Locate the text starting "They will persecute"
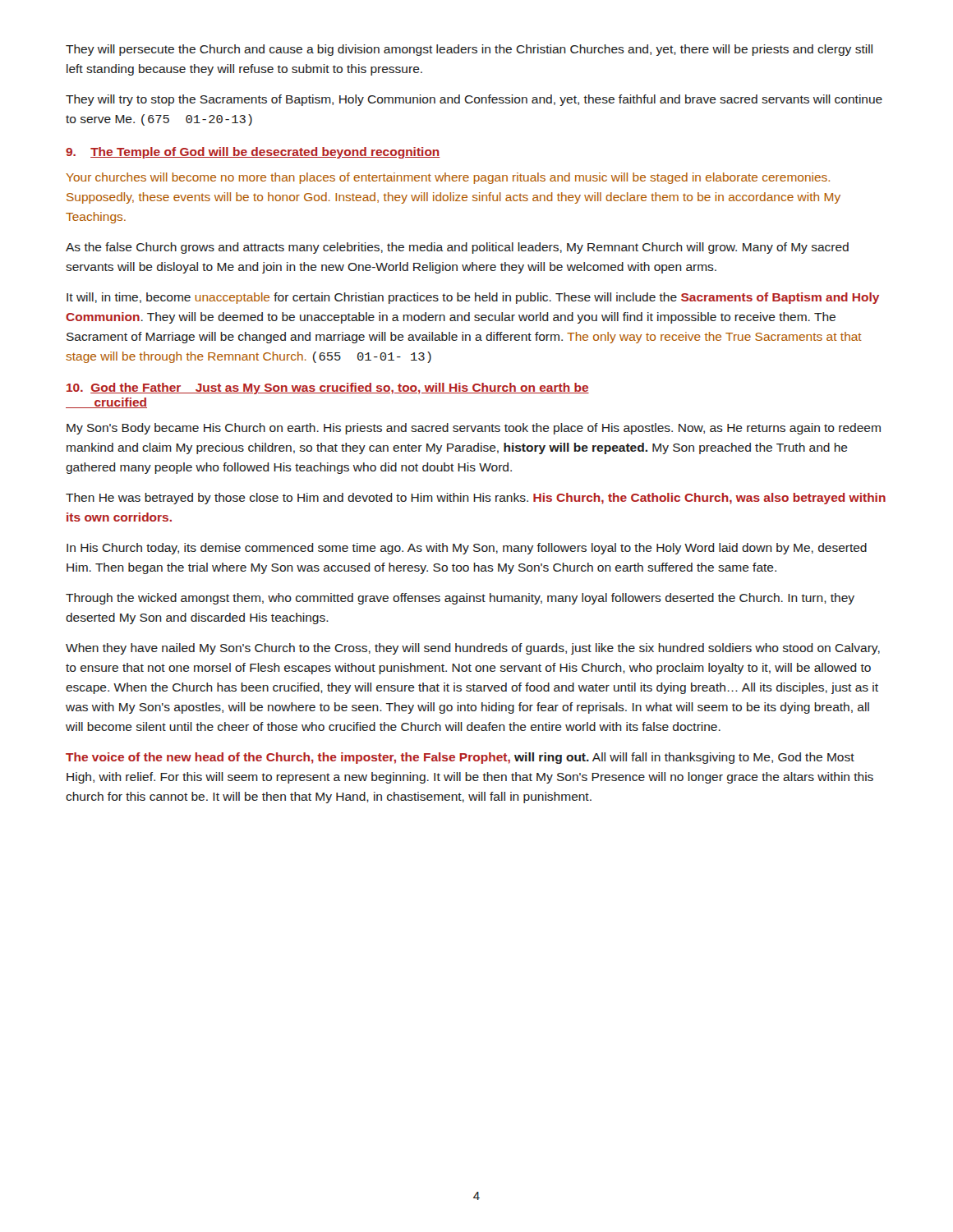Viewport: 953px width, 1232px height. point(470,59)
